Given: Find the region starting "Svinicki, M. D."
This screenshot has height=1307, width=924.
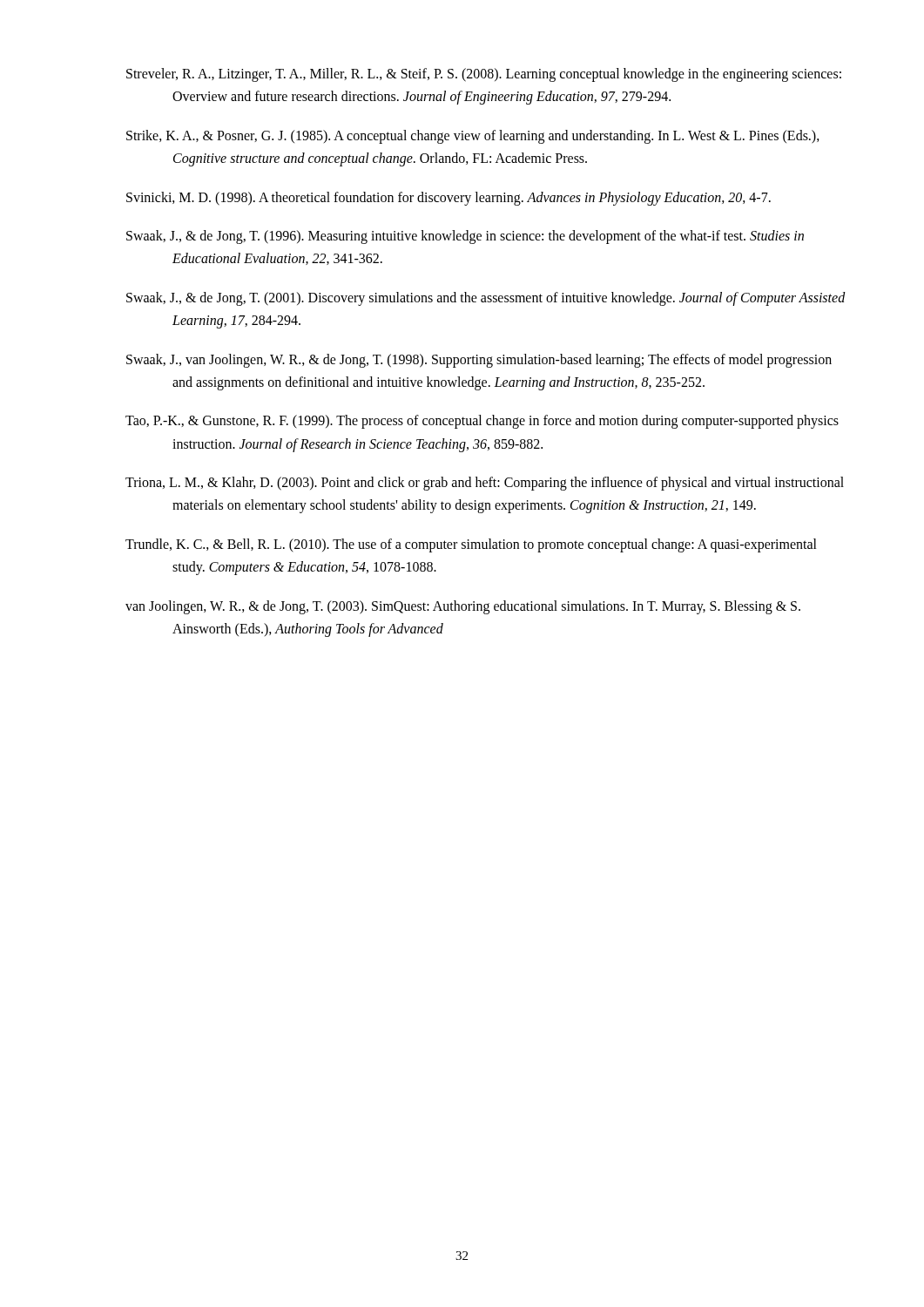Looking at the screenshot, I should pos(448,197).
